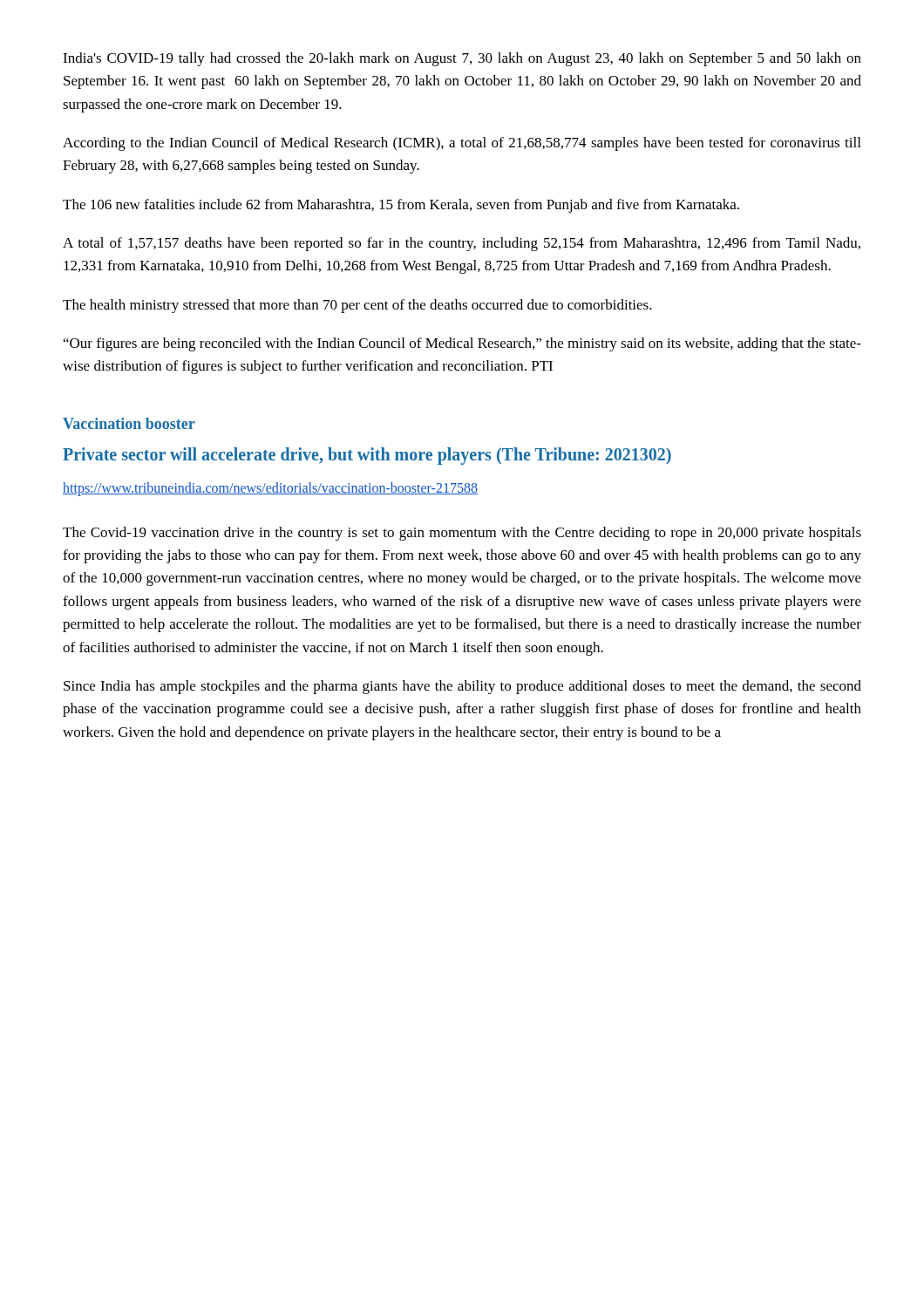924x1308 pixels.
Task: Where is the passage that starts "A total of 1,57,157 deaths have"?
Action: 462,254
